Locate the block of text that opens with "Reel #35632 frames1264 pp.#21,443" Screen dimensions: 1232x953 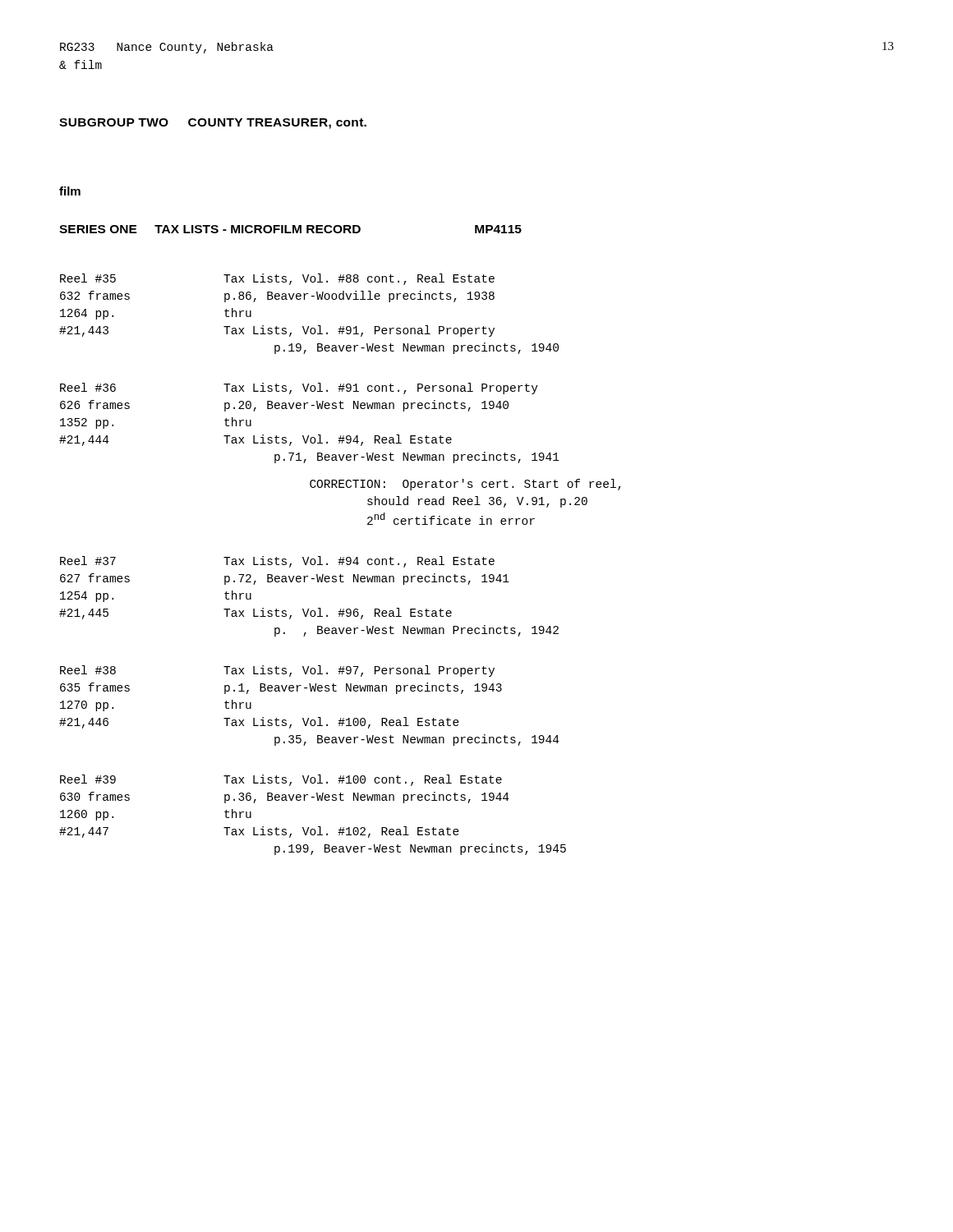pyautogui.click(x=277, y=279)
